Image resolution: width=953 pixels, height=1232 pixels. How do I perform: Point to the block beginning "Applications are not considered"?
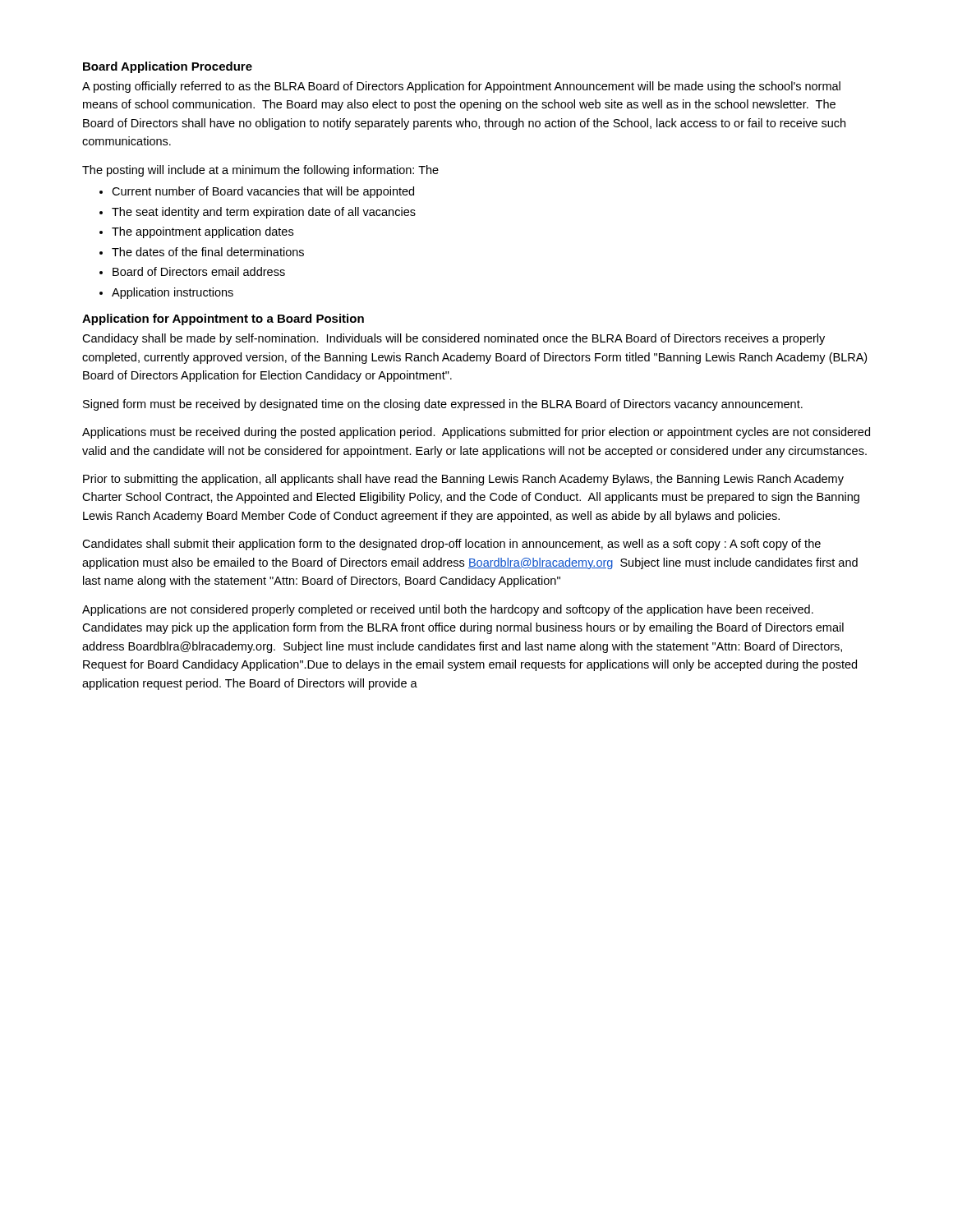(470, 646)
